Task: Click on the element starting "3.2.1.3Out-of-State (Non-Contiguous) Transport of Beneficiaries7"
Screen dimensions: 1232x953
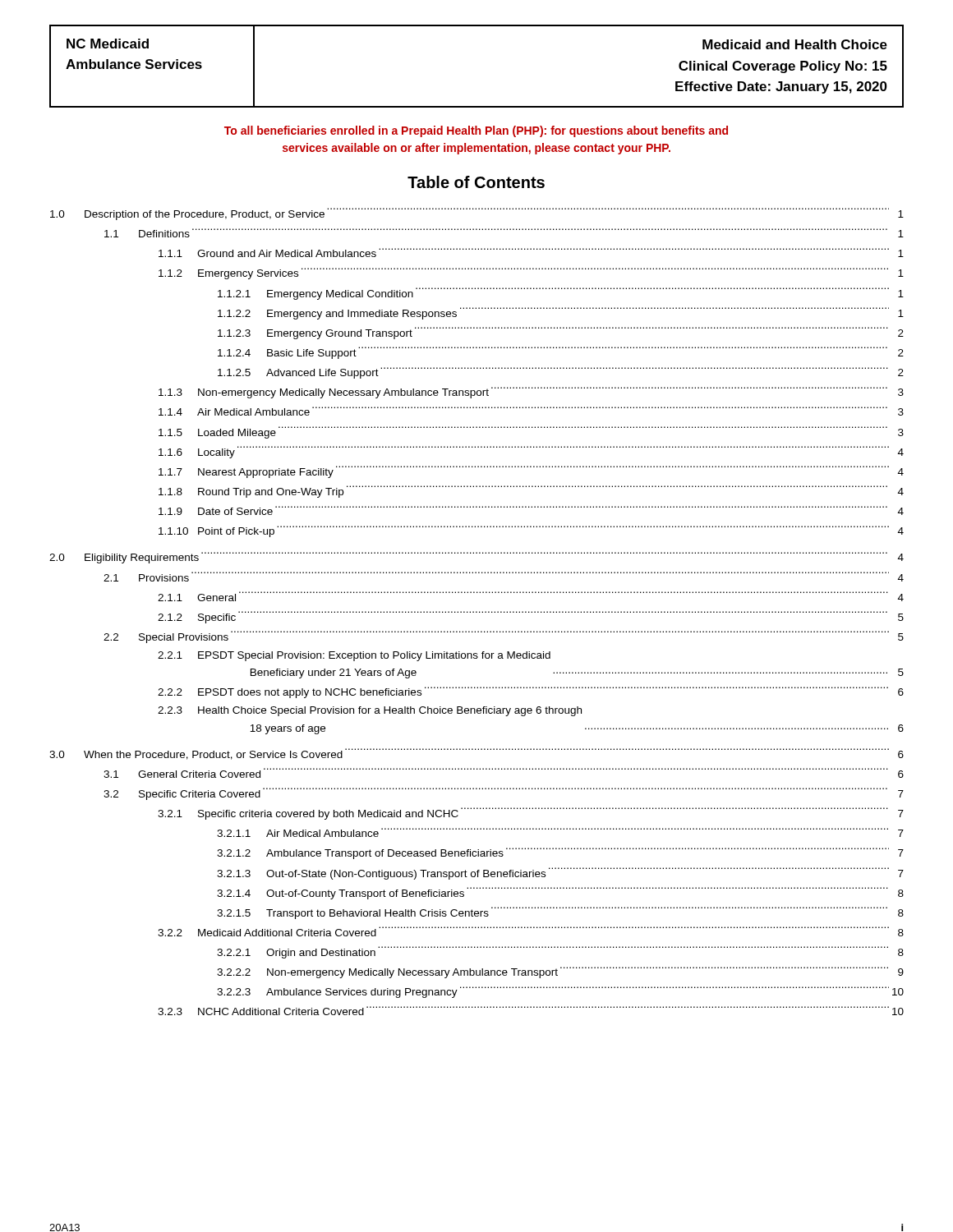Action: pos(549,872)
